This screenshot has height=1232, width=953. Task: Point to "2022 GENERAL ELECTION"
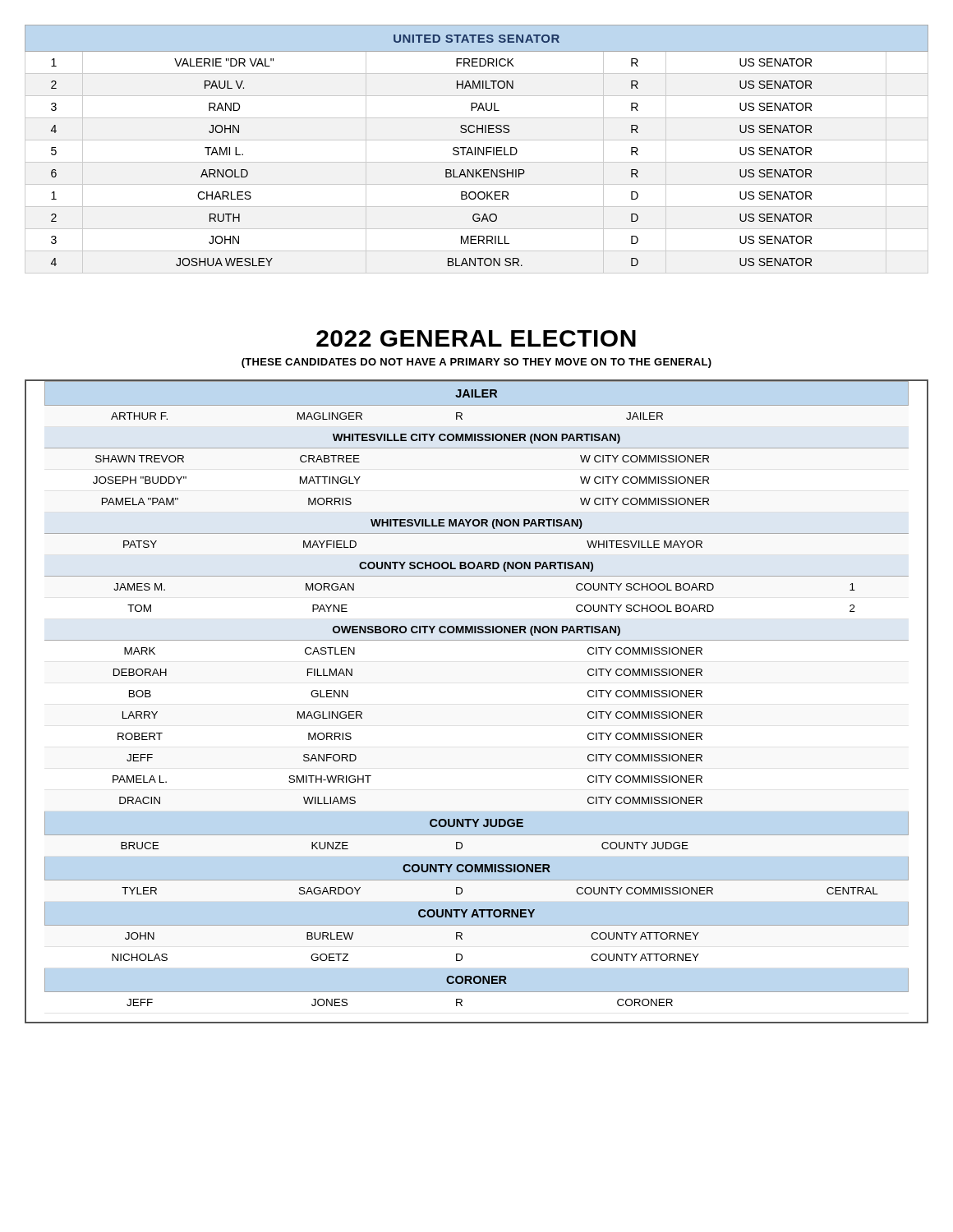[x=476, y=338]
